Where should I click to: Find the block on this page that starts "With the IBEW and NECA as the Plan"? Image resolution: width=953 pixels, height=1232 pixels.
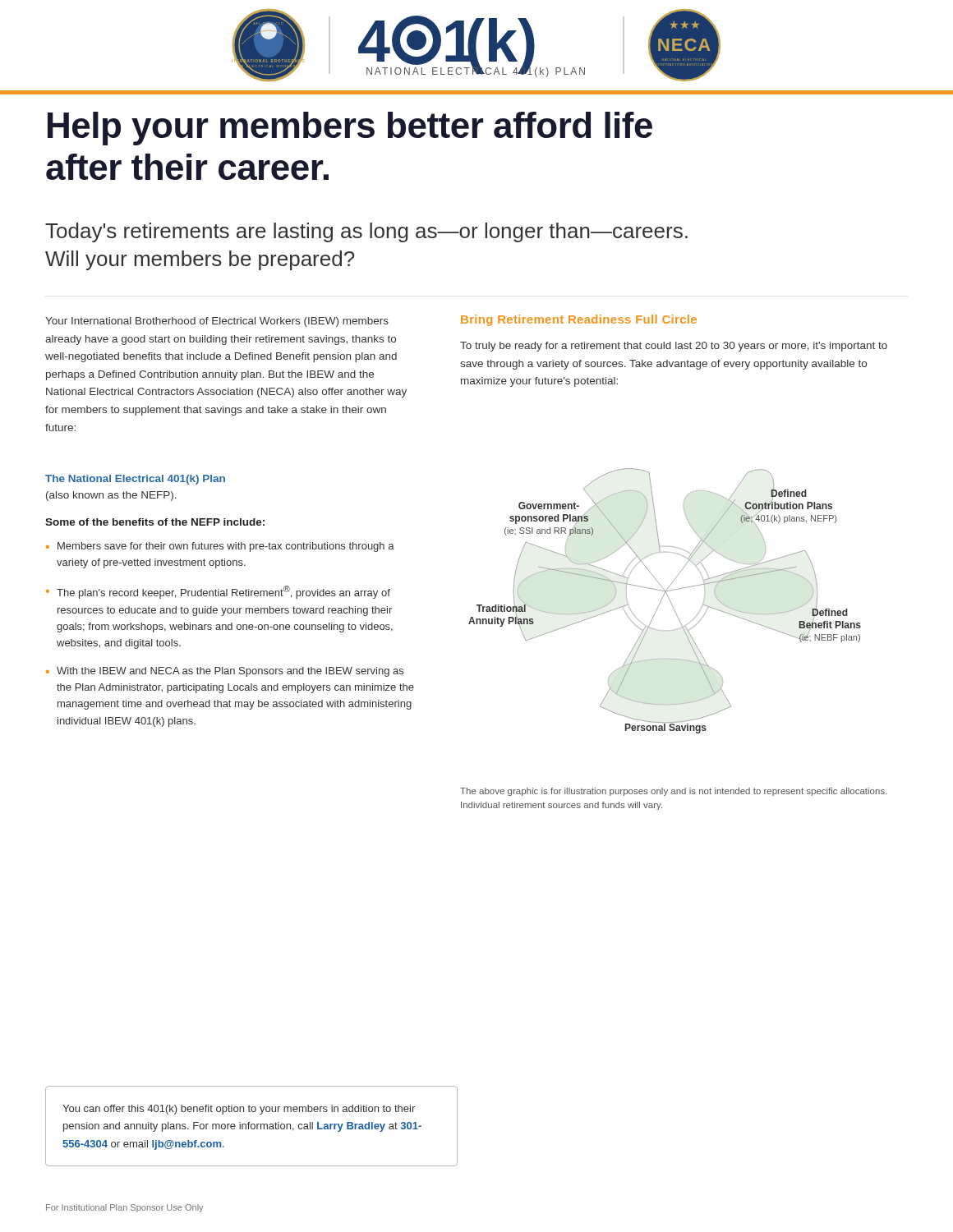click(x=235, y=696)
